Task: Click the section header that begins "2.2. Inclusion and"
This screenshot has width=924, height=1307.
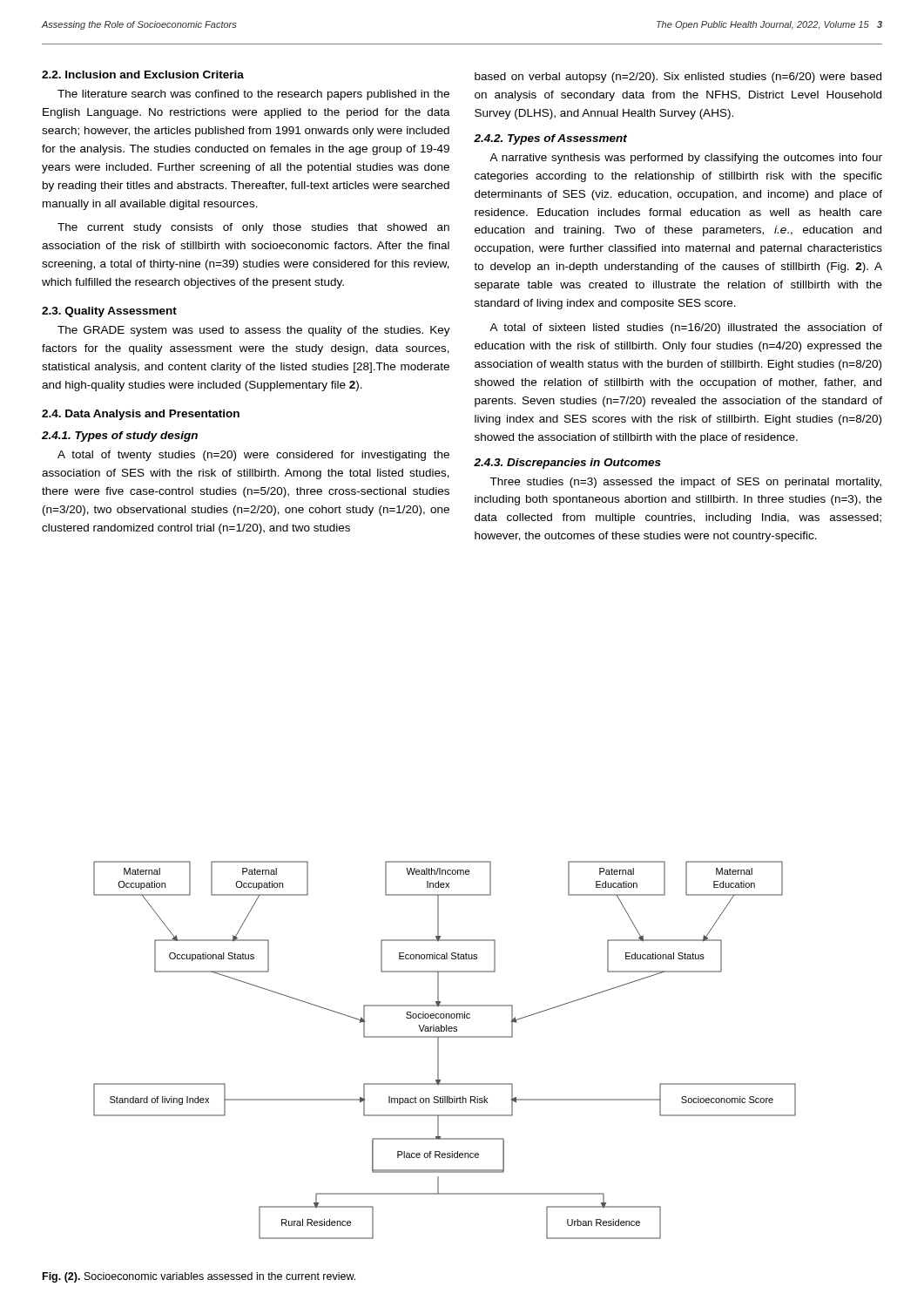Action: 143,74
